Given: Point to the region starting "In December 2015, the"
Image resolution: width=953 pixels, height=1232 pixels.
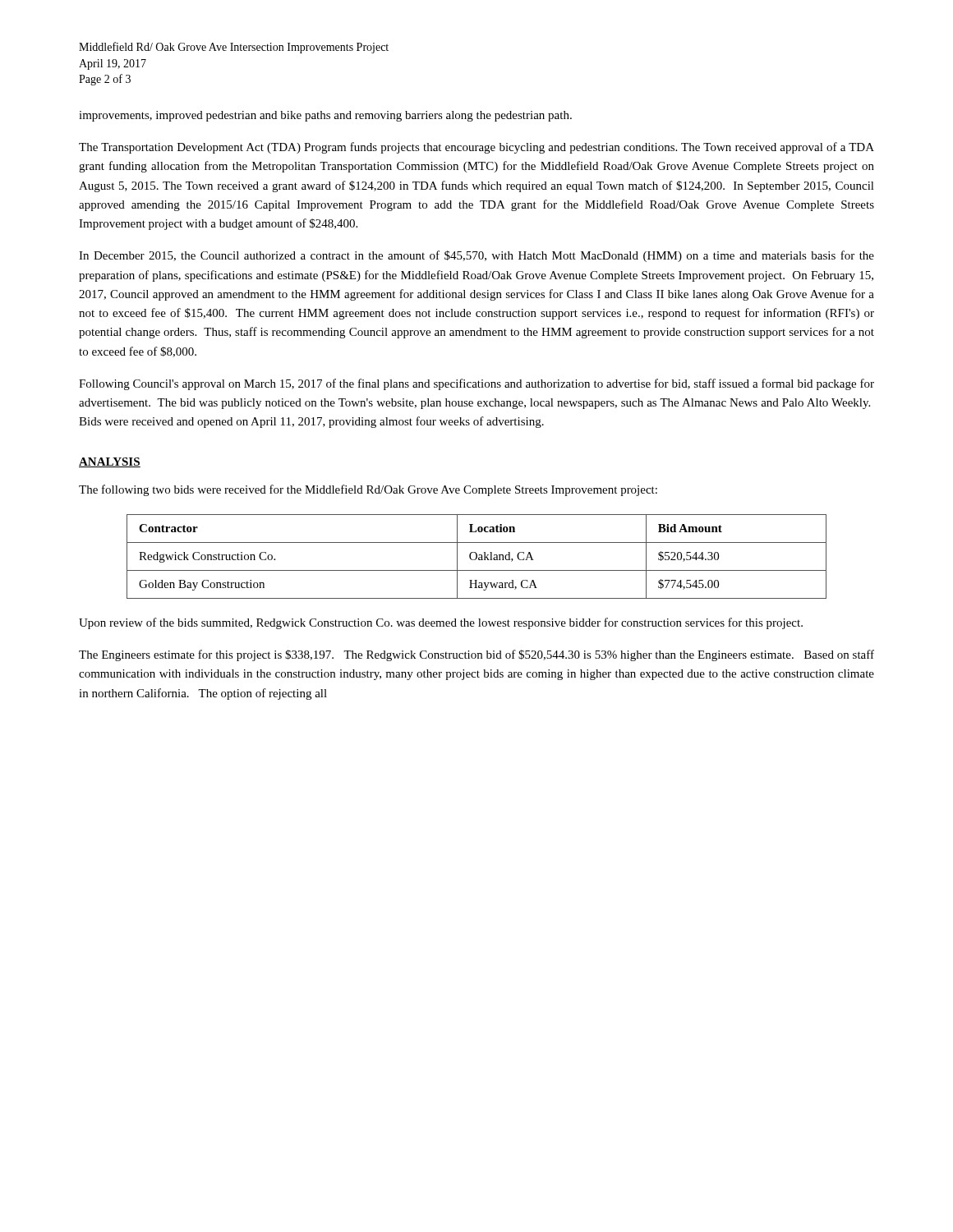Looking at the screenshot, I should [x=476, y=303].
